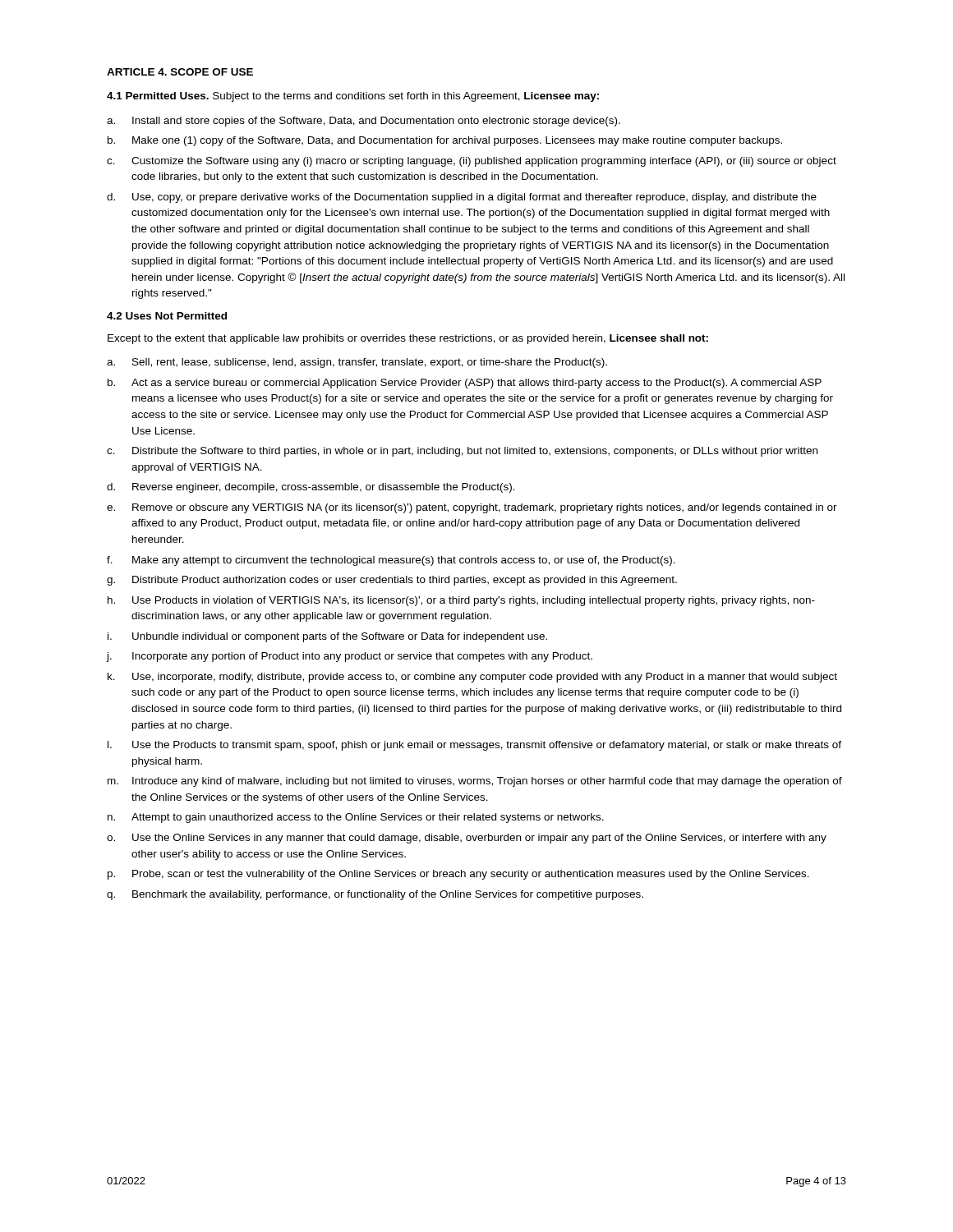Screen dimensions: 1232x953
Task: Point to the block beginning "1 Permitted Uses."
Action: tap(353, 96)
